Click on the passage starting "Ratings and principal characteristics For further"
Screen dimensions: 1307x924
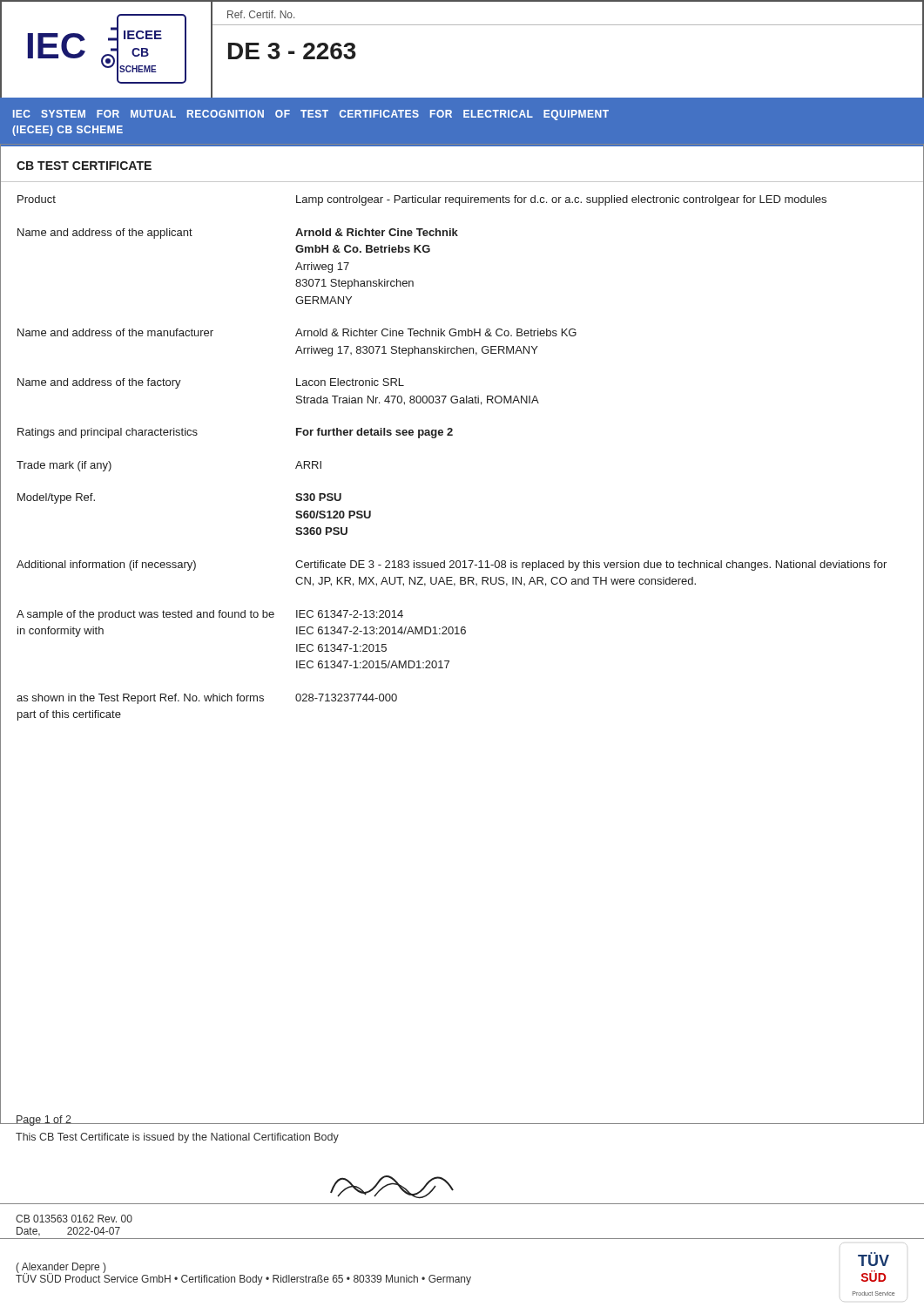pos(462,432)
